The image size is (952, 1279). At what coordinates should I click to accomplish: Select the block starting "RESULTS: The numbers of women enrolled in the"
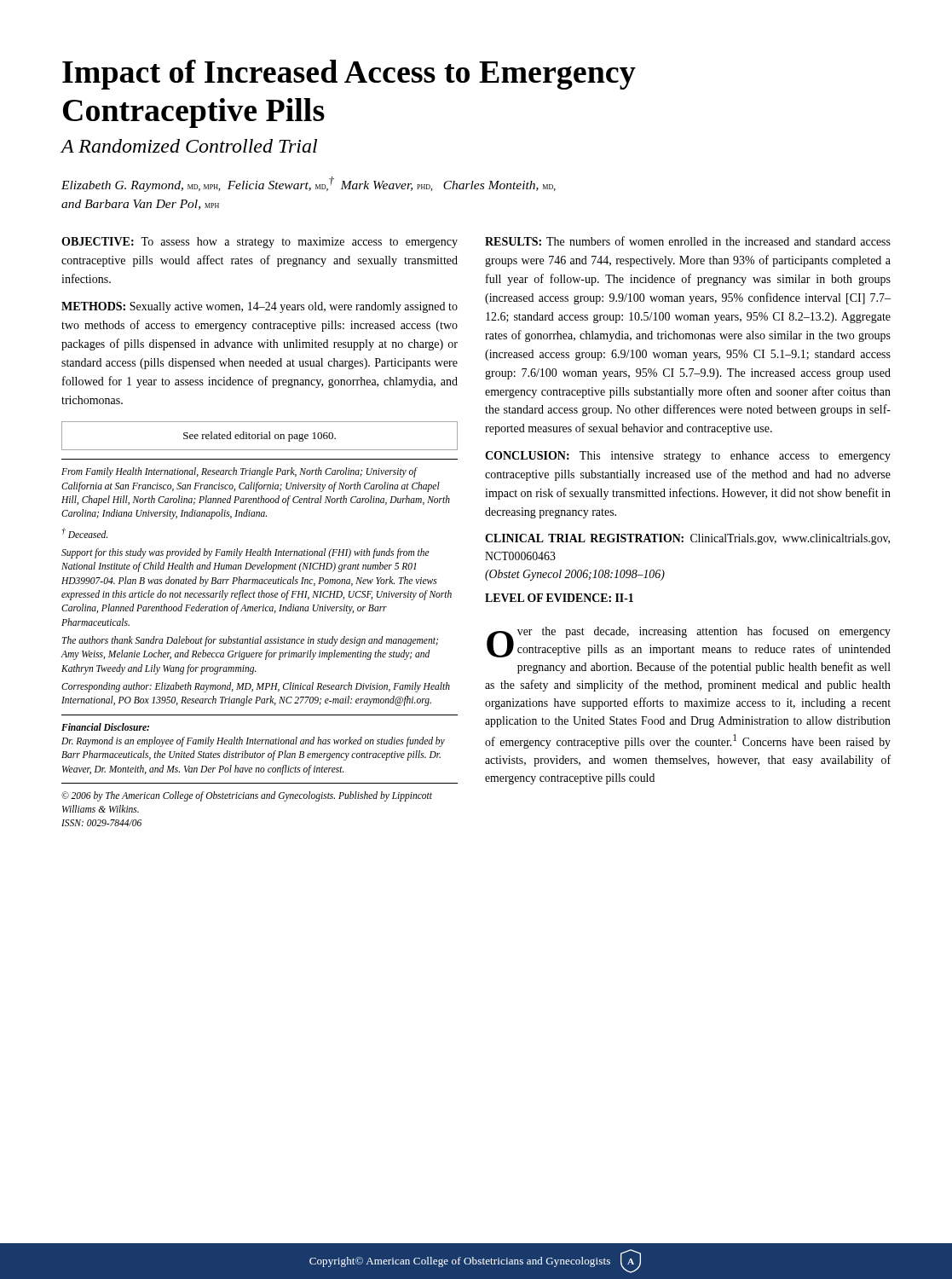click(x=688, y=335)
